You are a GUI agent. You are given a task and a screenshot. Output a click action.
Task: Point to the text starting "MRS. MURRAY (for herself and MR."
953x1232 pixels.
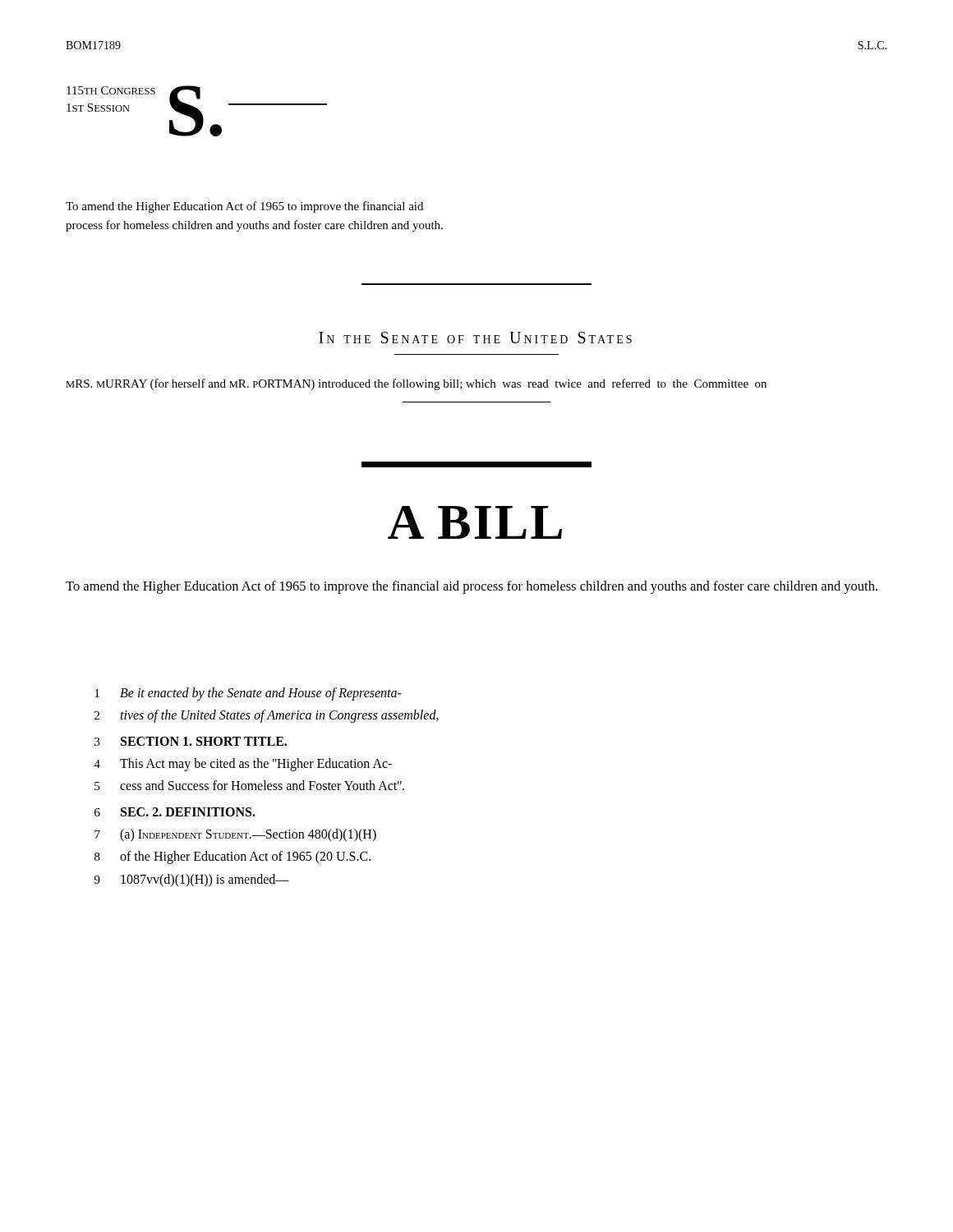tap(416, 390)
